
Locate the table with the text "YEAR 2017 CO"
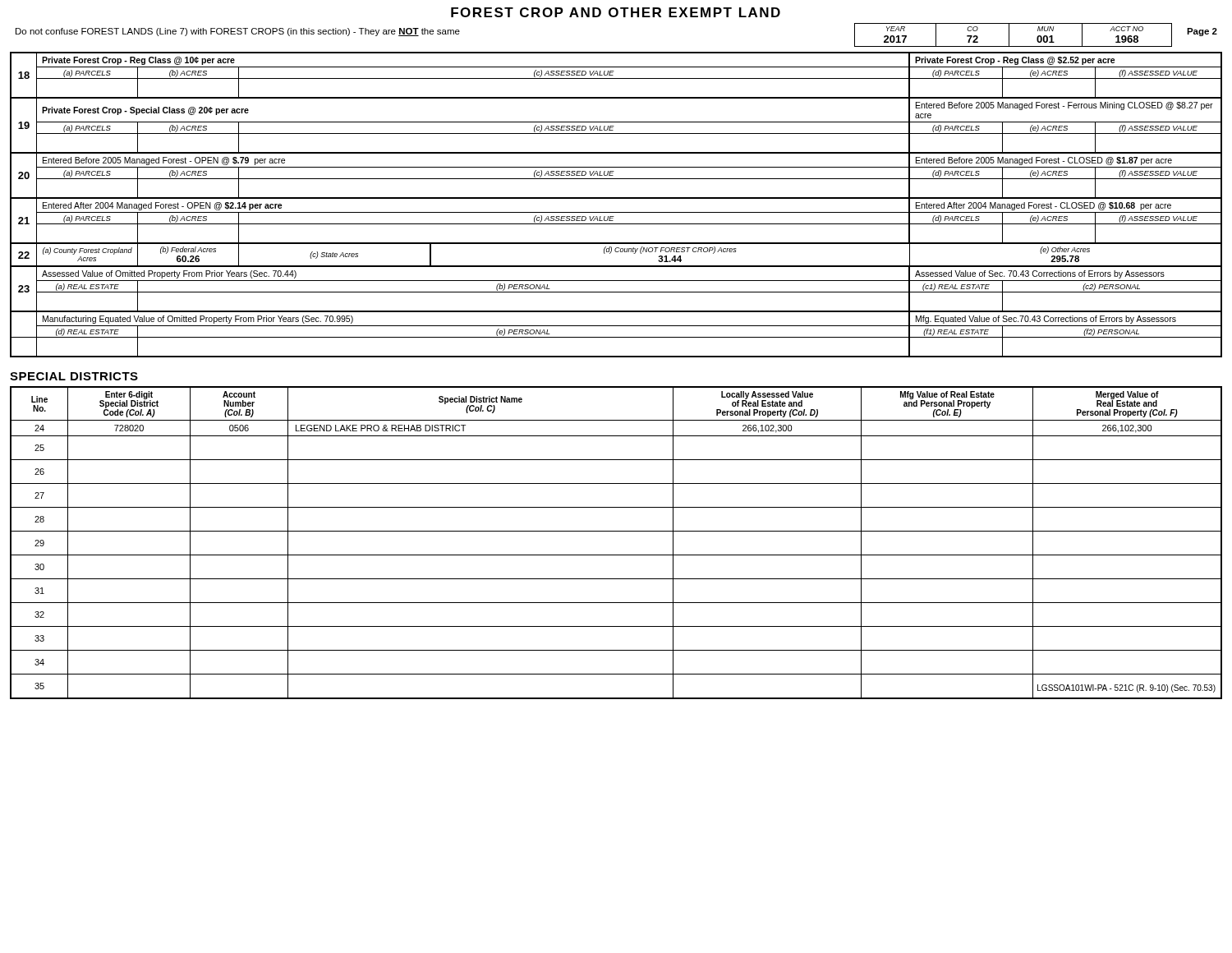1013,35
